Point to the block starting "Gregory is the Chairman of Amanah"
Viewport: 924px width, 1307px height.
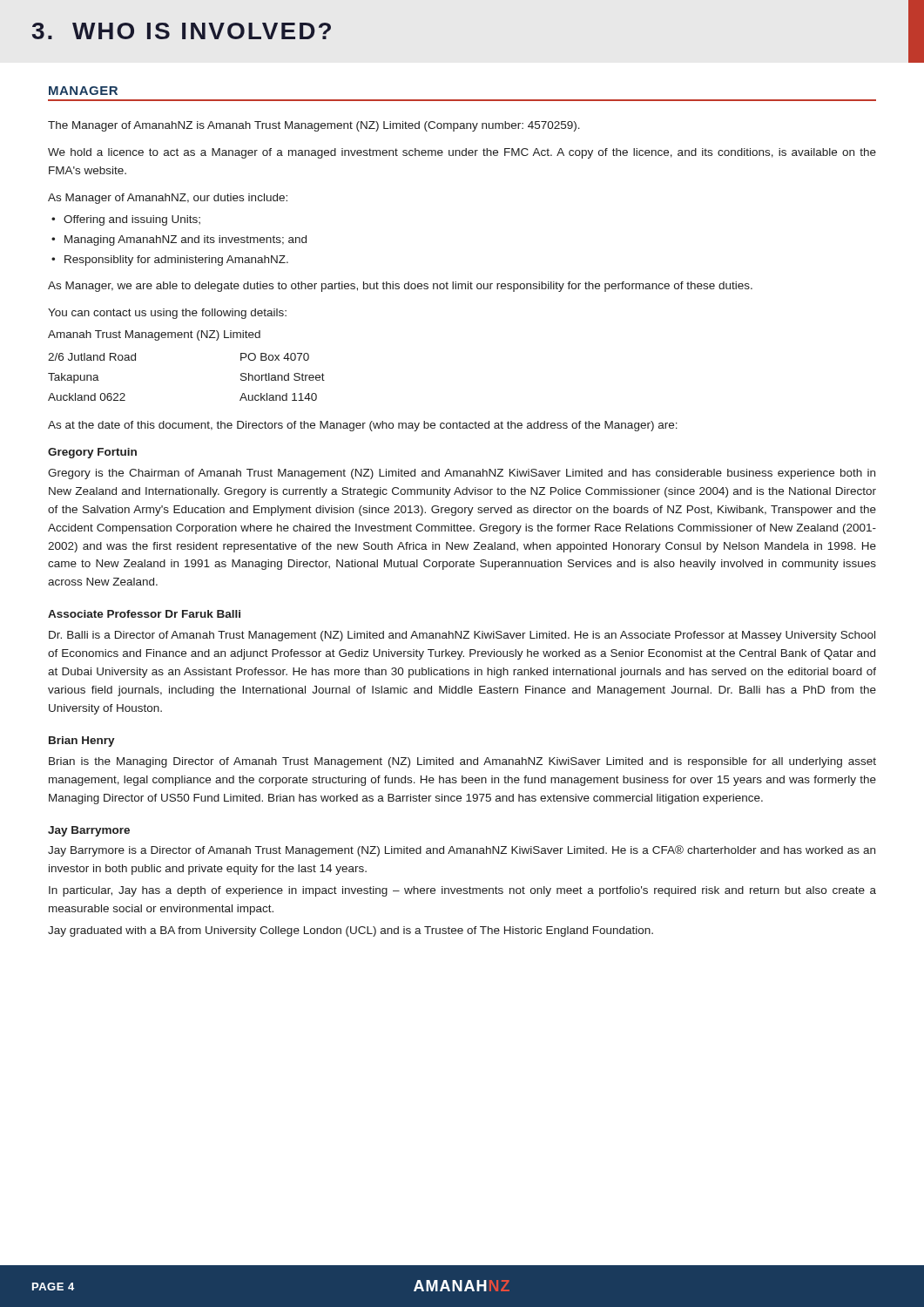point(462,528)
